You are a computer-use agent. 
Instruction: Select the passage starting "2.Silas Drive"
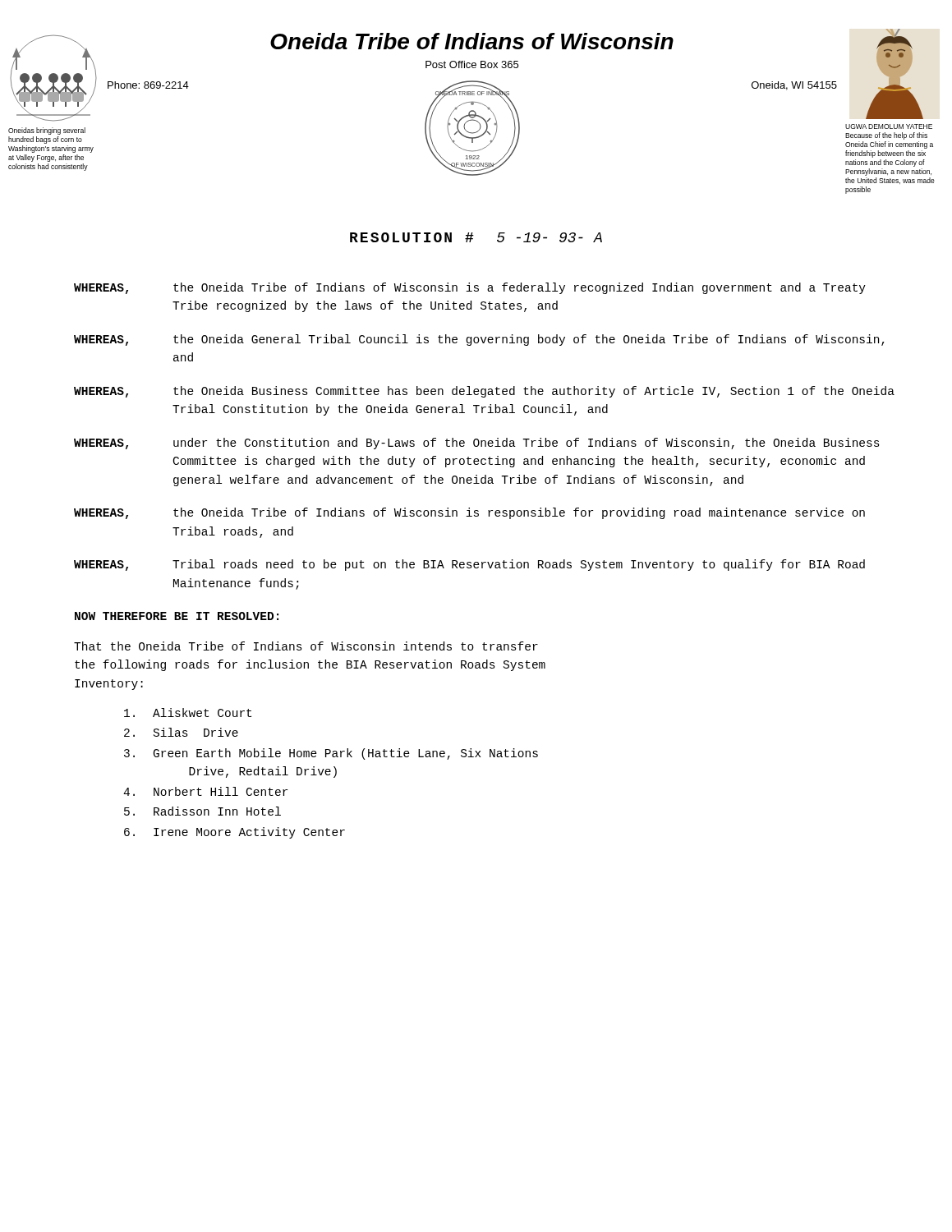click(181, 732)
